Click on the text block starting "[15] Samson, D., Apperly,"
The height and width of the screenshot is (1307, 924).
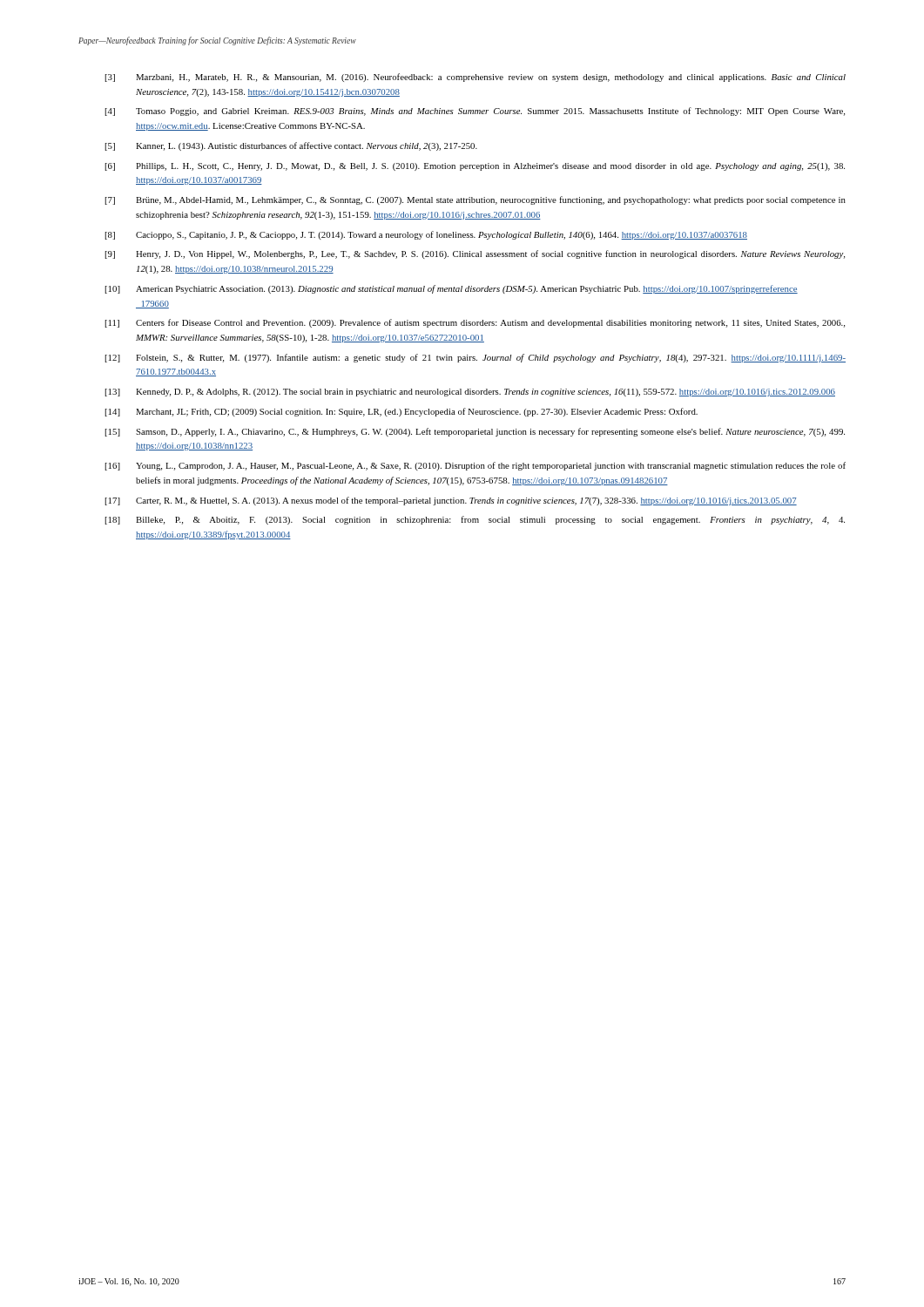[475, 439]
